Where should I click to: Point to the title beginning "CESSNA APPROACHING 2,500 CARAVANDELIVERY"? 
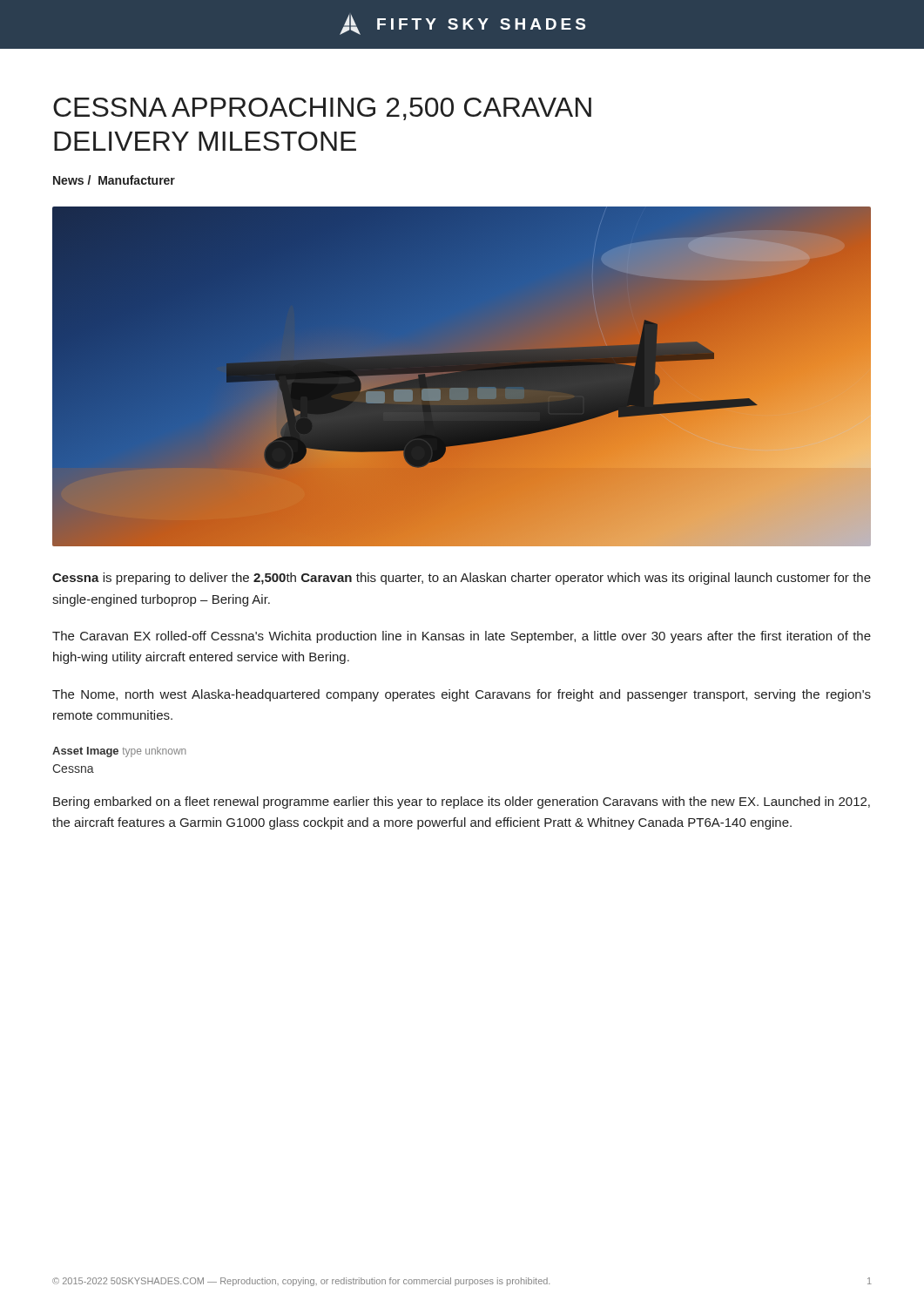pos(462,125)
